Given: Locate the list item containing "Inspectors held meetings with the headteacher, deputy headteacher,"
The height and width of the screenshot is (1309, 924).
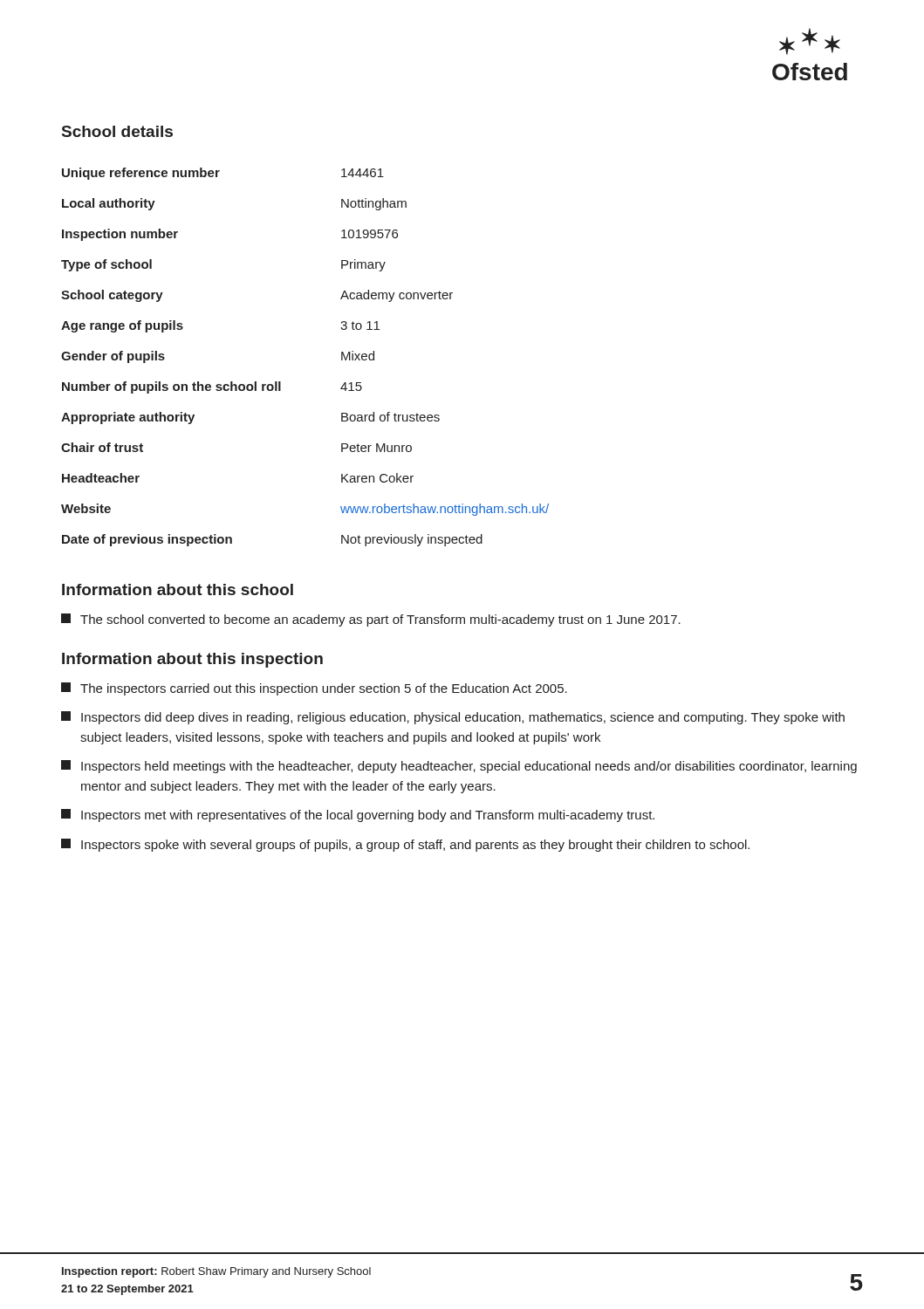Looking at the screenshot, I should pyautogui.click(x=462, y=776).
